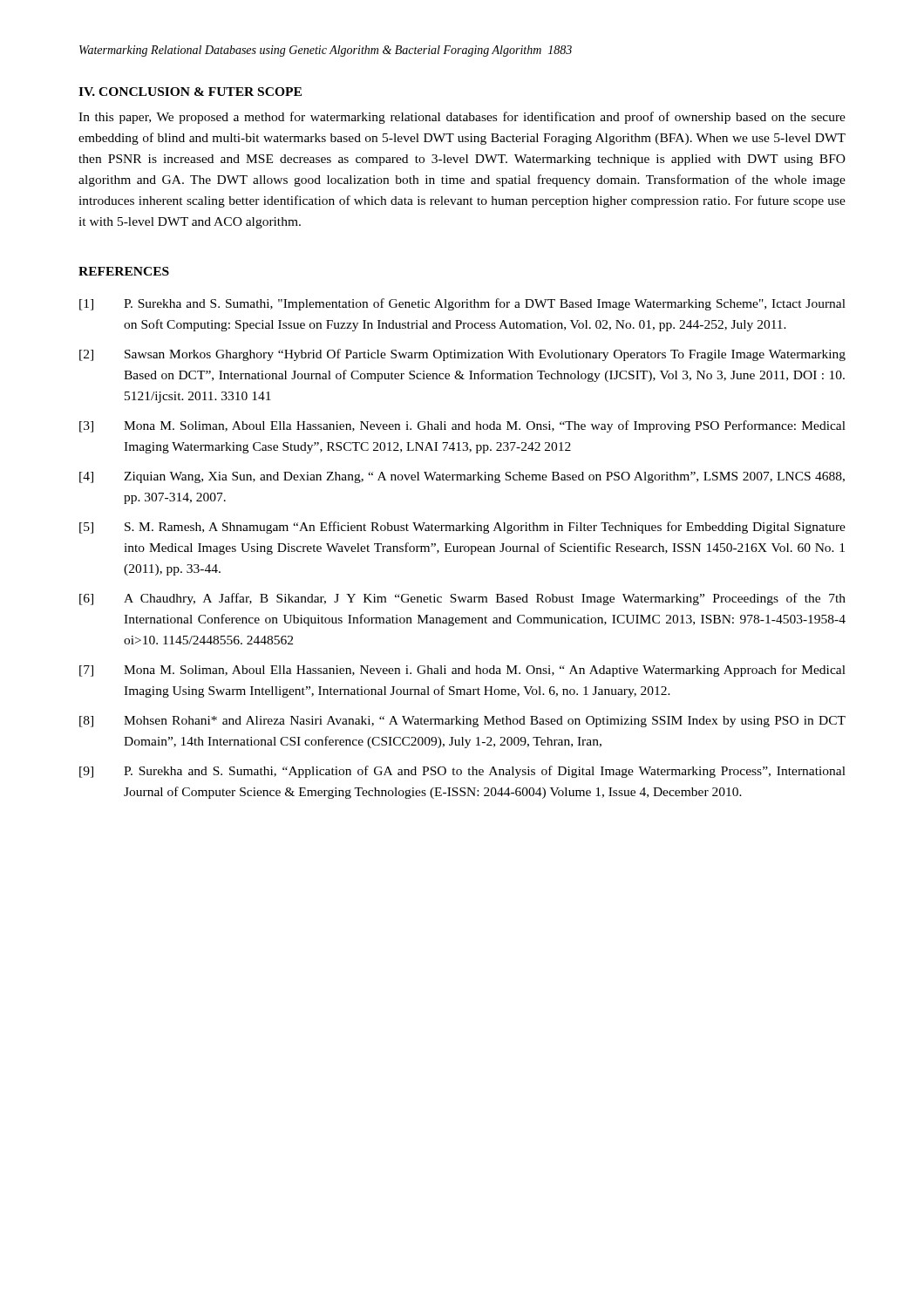Image resolution: width=924 pixels, height=1308 pixels.
Task: Where is the passage that starts "[6] A Chaudhry, A Jaffar,"?
Action: click(462, 619)
